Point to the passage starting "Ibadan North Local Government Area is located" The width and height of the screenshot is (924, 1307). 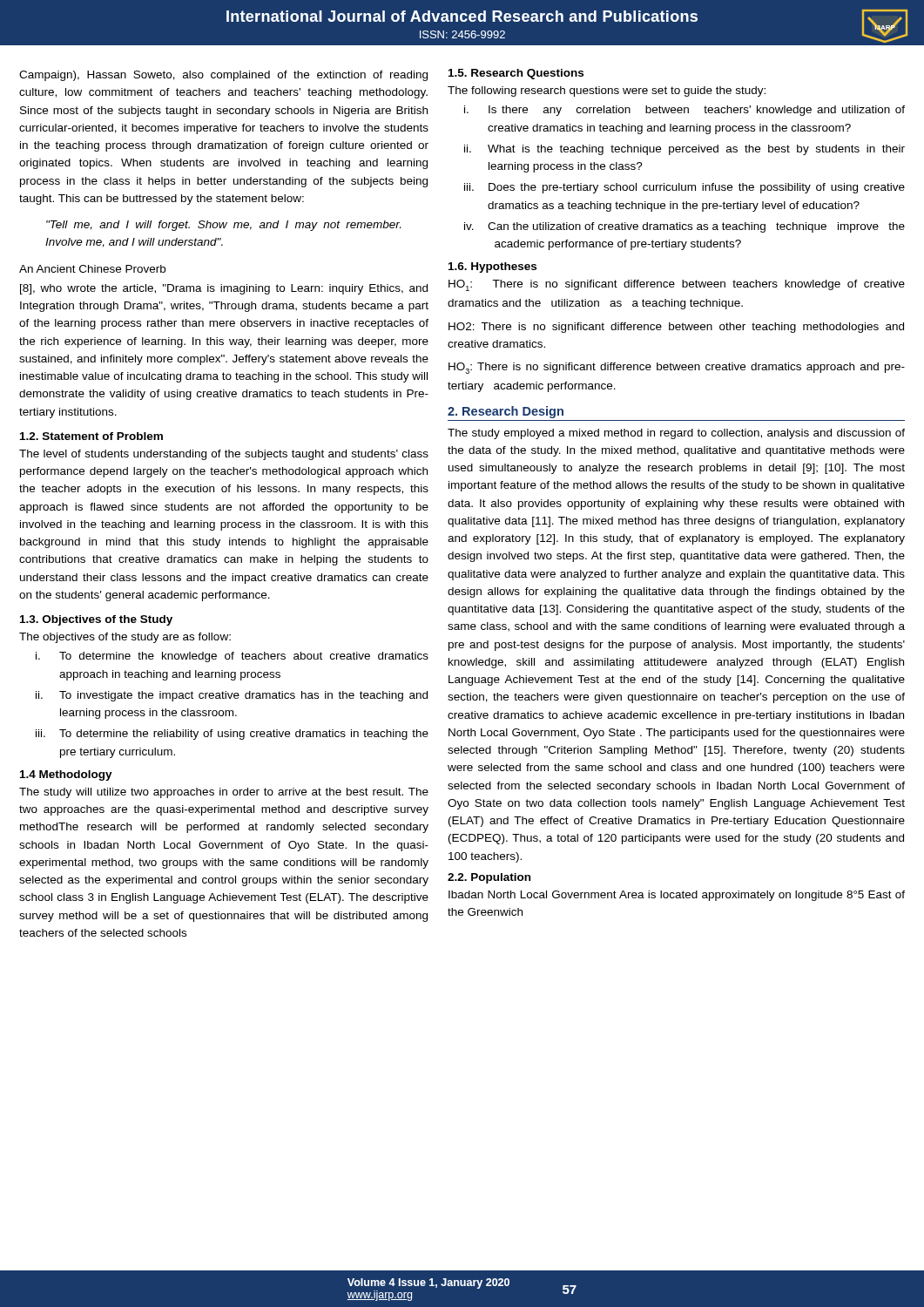pyautogui.click(x=676, y=903)
